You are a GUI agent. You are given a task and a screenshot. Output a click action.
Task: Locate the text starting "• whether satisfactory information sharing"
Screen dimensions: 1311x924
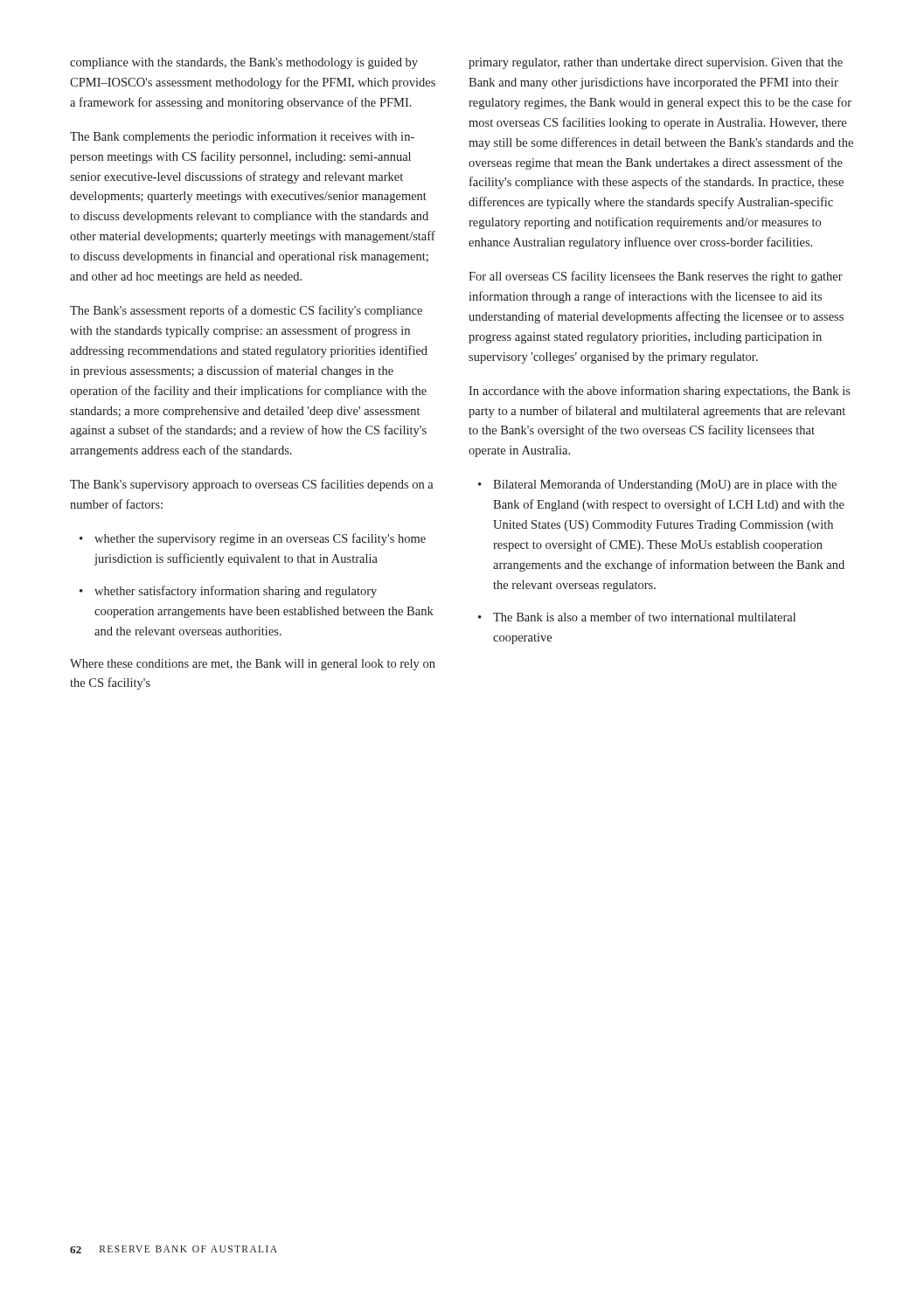point(258,611)
